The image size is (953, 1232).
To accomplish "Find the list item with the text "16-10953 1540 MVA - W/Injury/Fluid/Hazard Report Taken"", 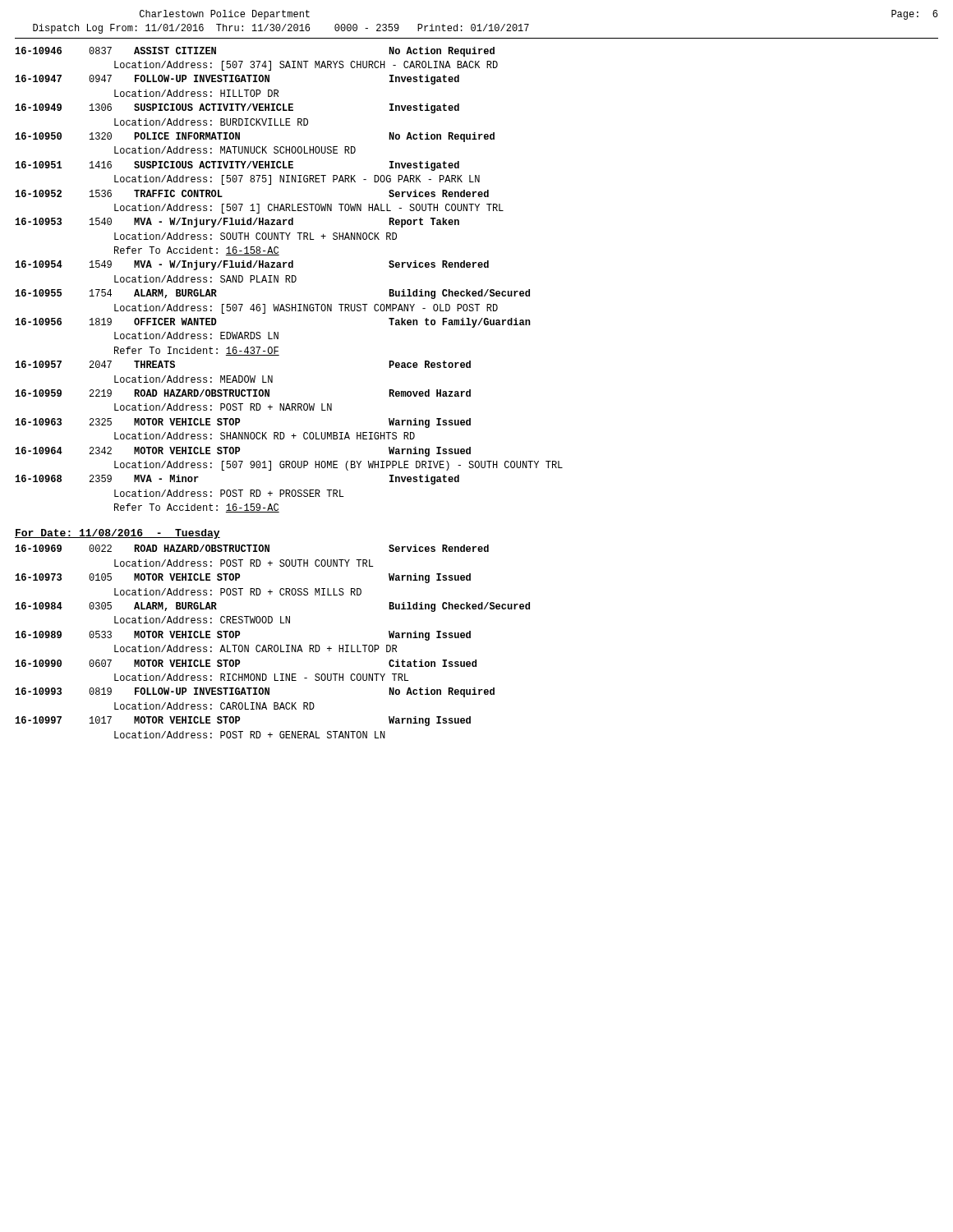I will point(237,223).
